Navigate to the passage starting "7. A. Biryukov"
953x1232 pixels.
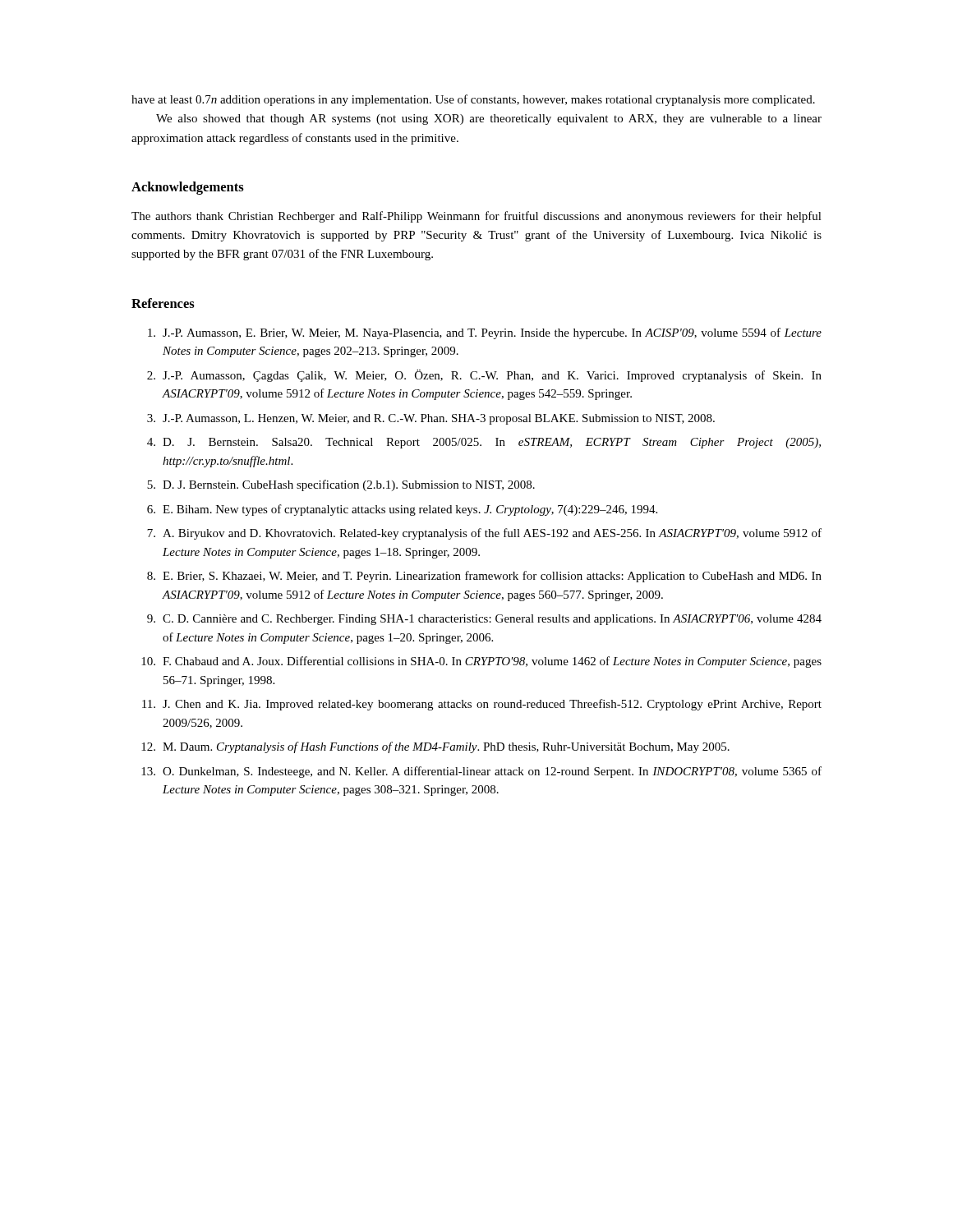(476, 542)
